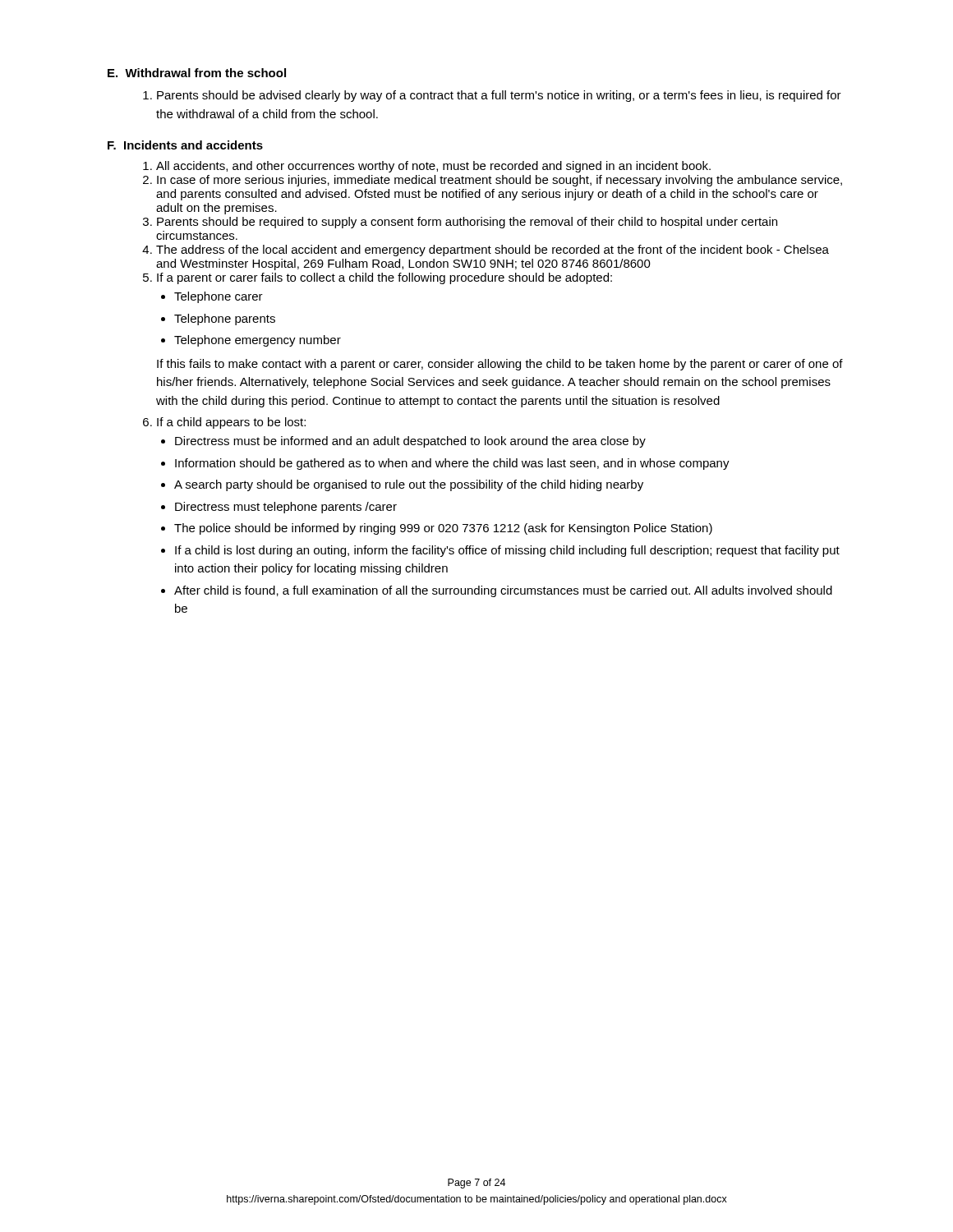Find "F. Incidents and accidents" on this page

coord(185,145)
